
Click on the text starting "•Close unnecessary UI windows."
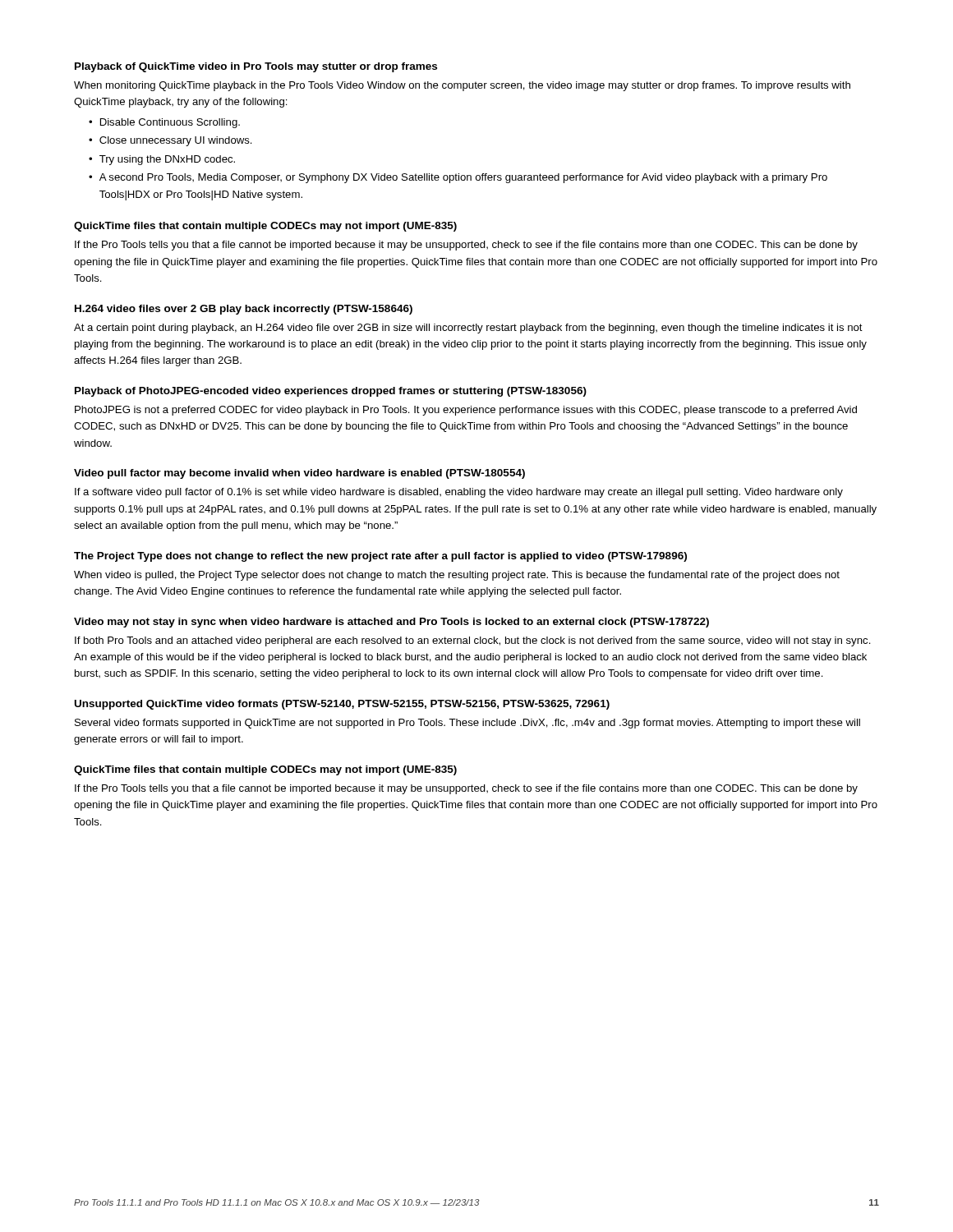pyautogui.click(x=171, y=141)
